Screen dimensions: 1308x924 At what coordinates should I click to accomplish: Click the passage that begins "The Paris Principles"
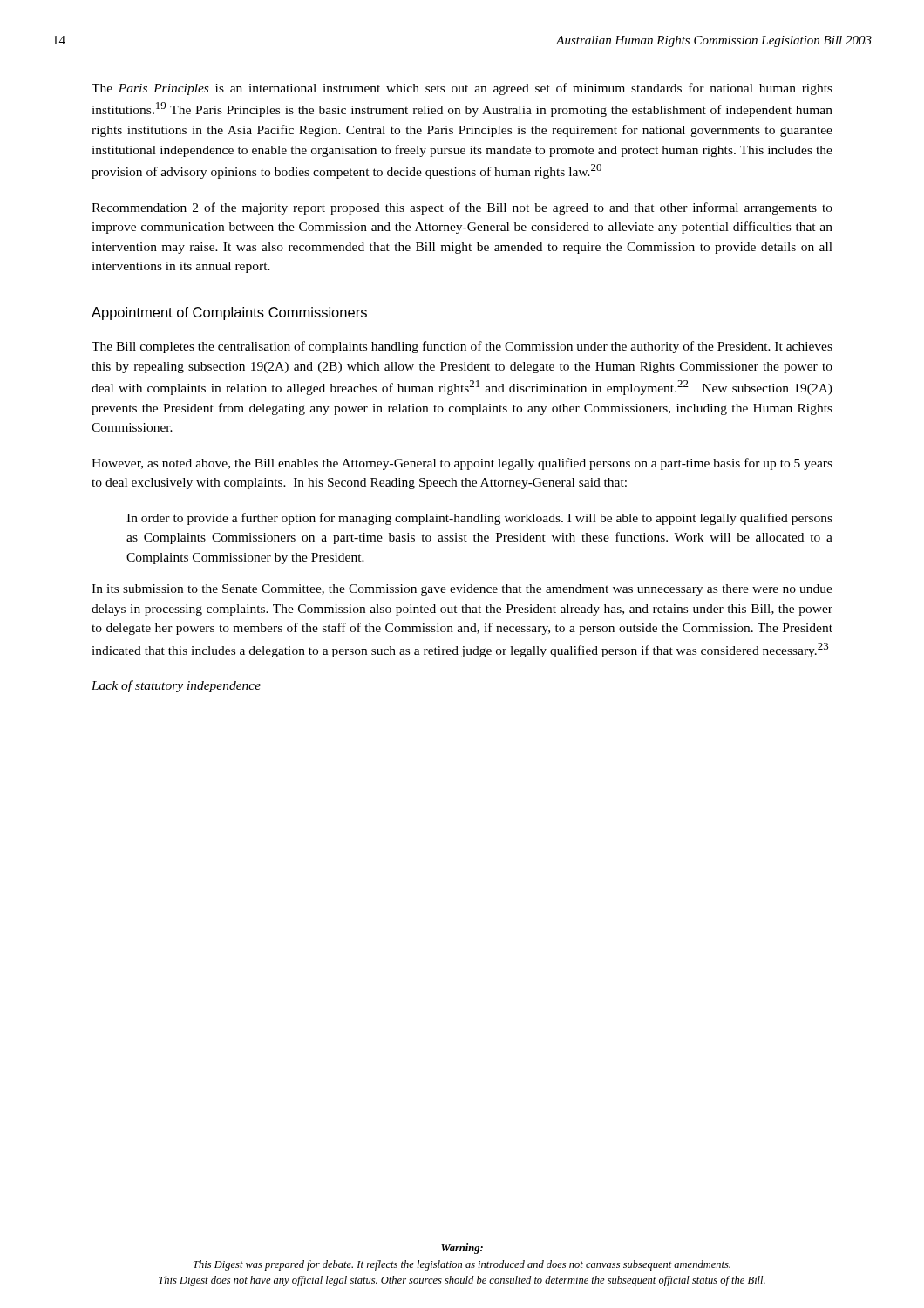462,130
